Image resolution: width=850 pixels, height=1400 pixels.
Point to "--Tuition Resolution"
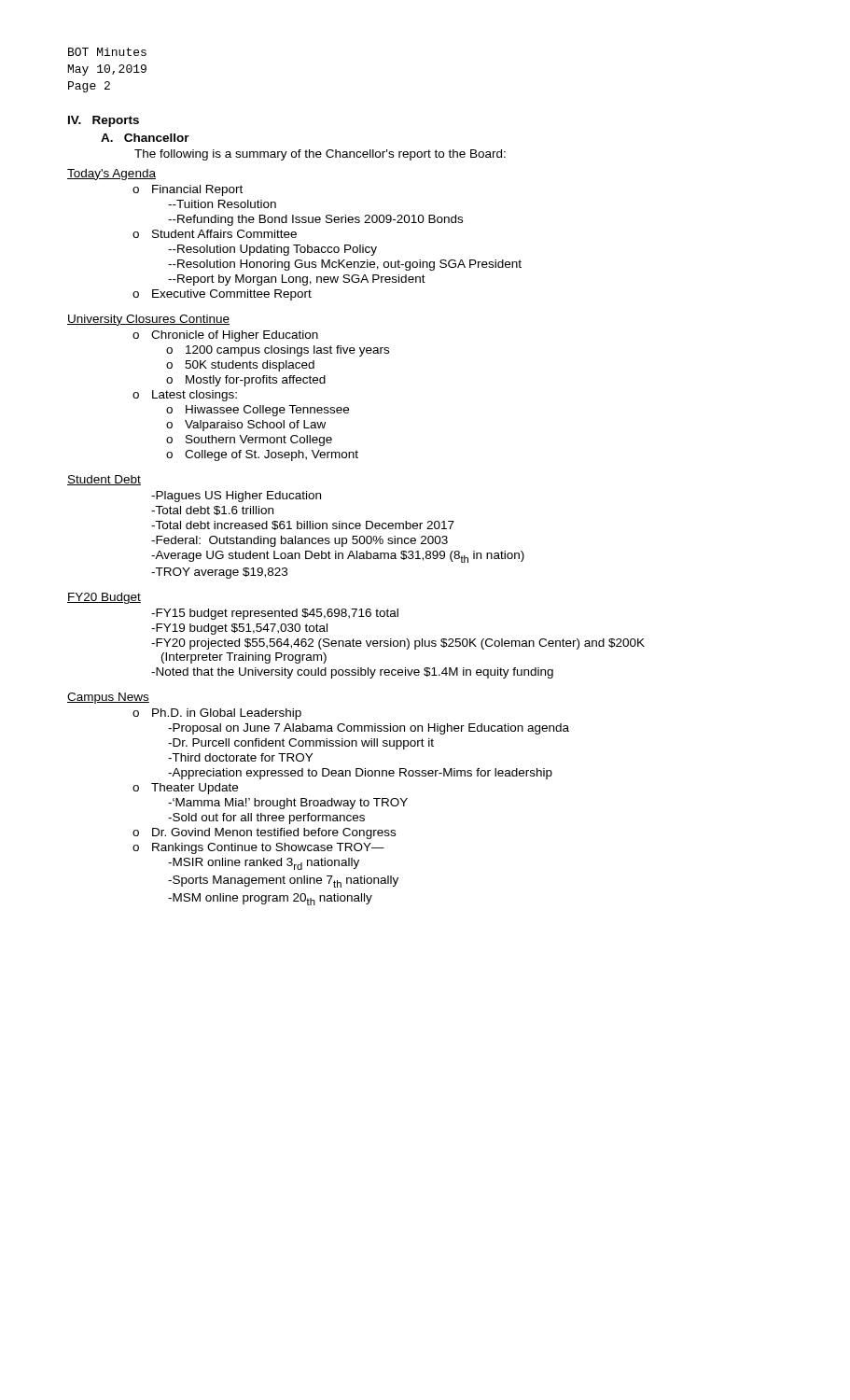(x=222, y=204)
